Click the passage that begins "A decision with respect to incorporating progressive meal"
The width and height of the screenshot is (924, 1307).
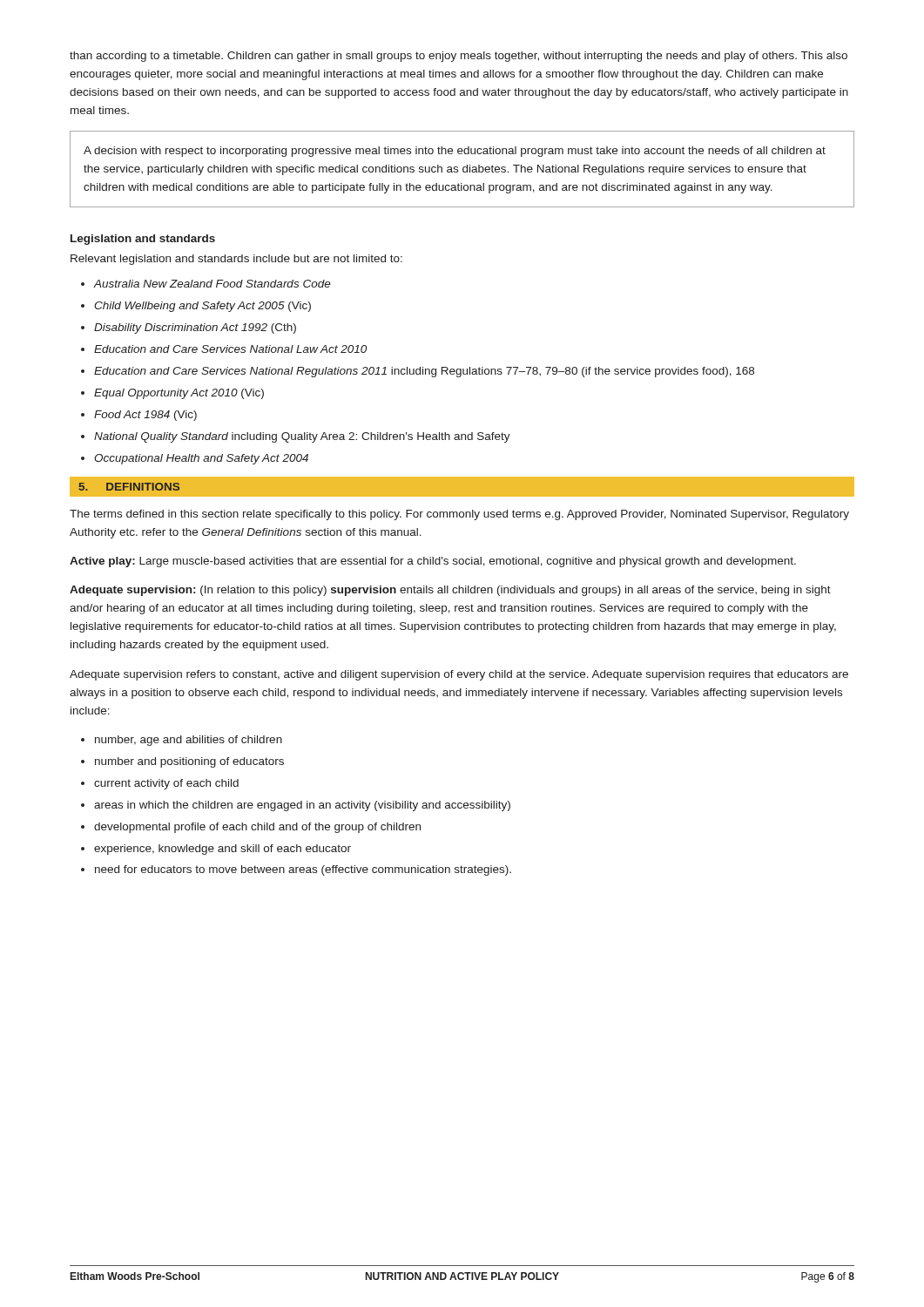tap(454, 168)
